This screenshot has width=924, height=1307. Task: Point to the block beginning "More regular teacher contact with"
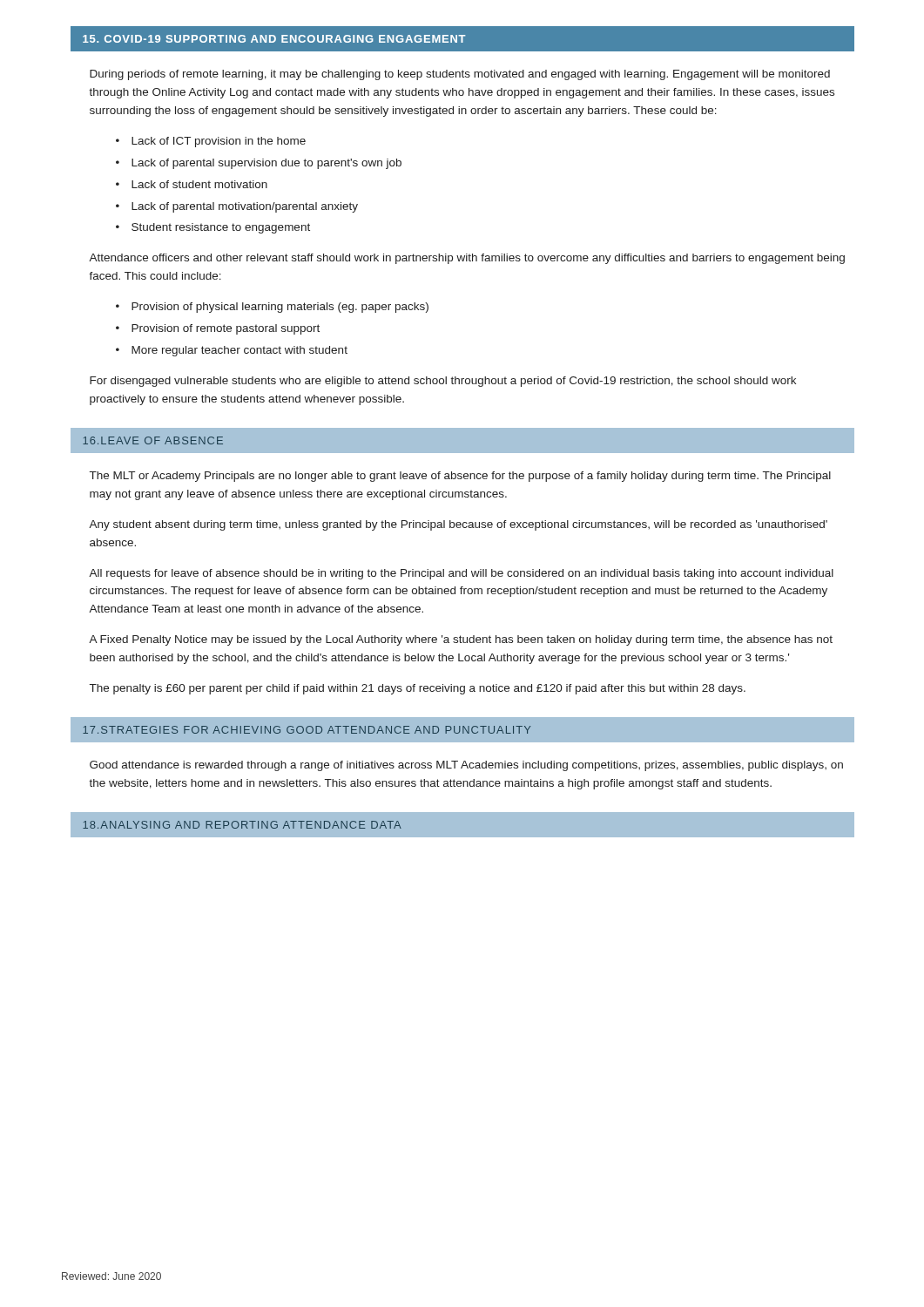239,350
